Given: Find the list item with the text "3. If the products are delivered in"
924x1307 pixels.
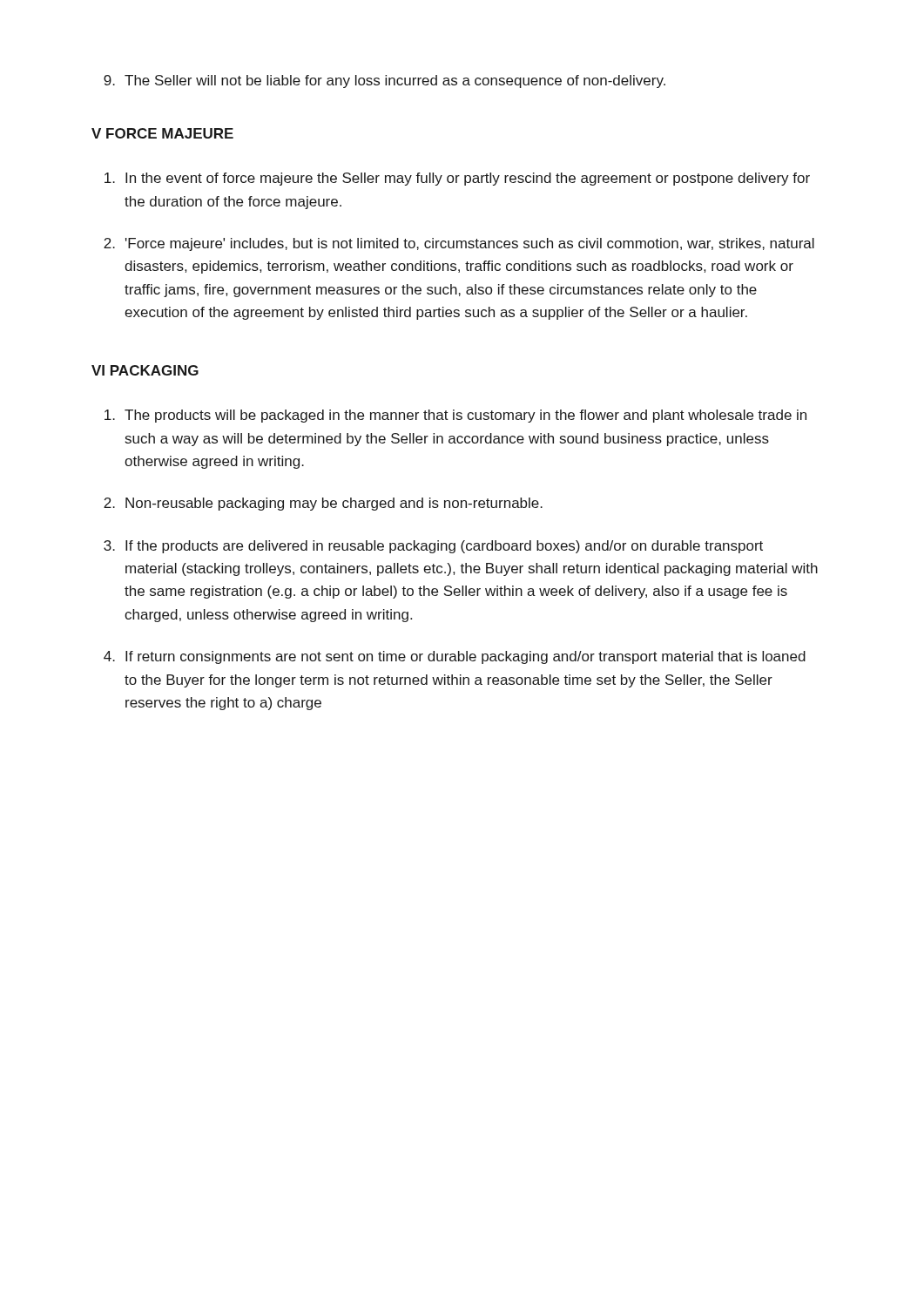Looking at the screenshot, I should coord(455,581).
